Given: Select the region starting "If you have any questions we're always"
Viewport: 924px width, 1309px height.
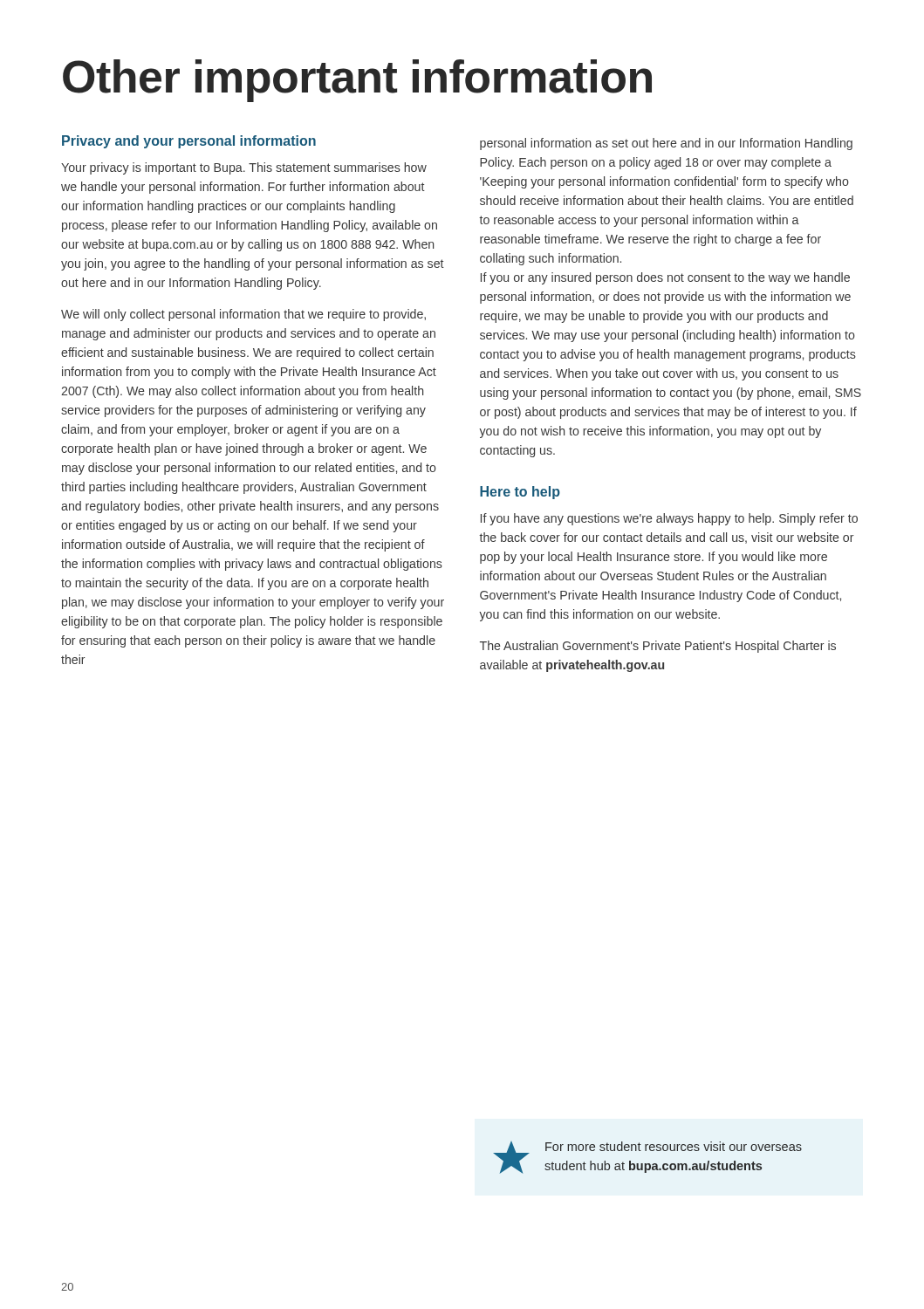Looking at the screenshot, I should (x=671, y=567).
